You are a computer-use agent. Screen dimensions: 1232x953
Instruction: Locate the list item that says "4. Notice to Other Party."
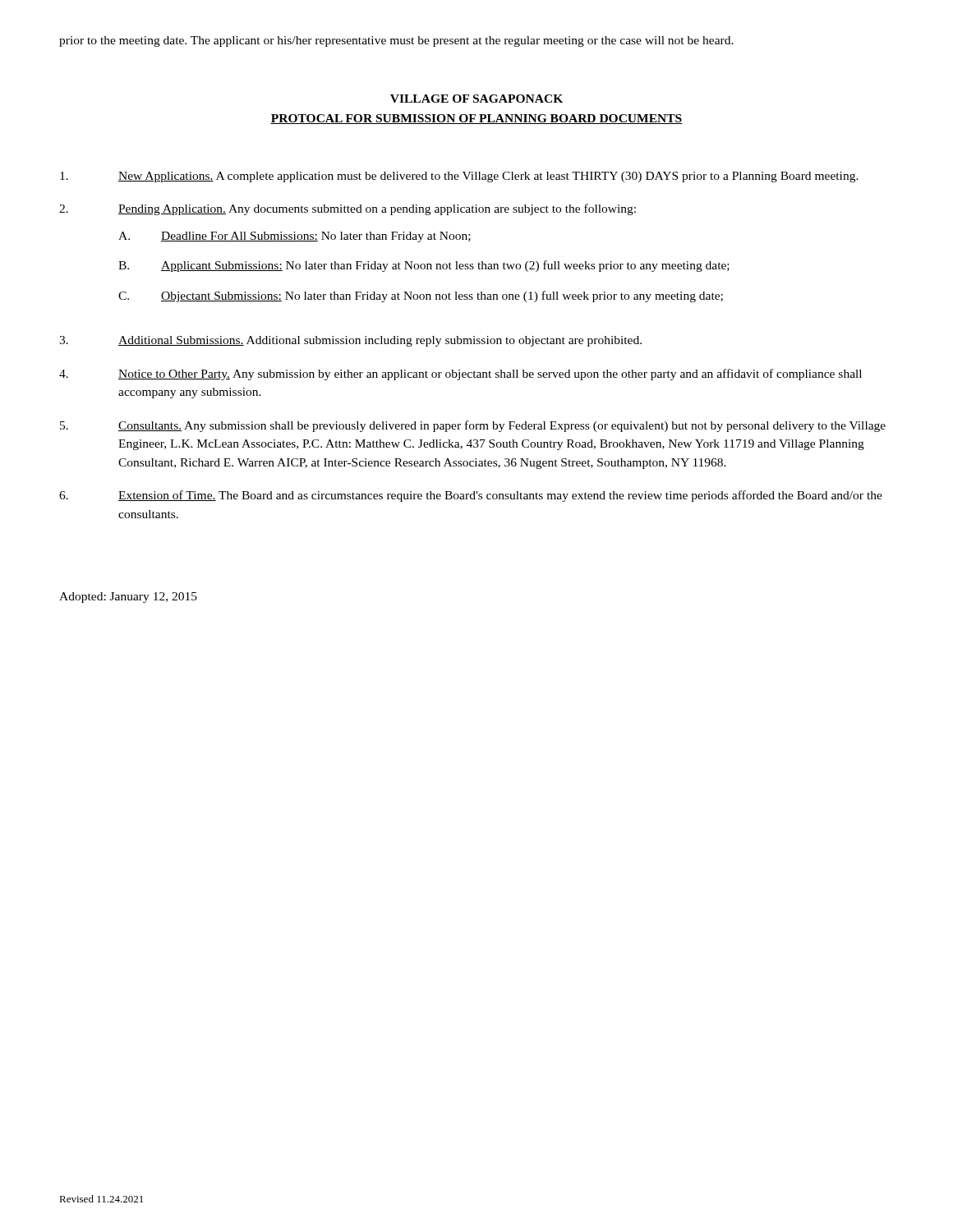(476, 383)
